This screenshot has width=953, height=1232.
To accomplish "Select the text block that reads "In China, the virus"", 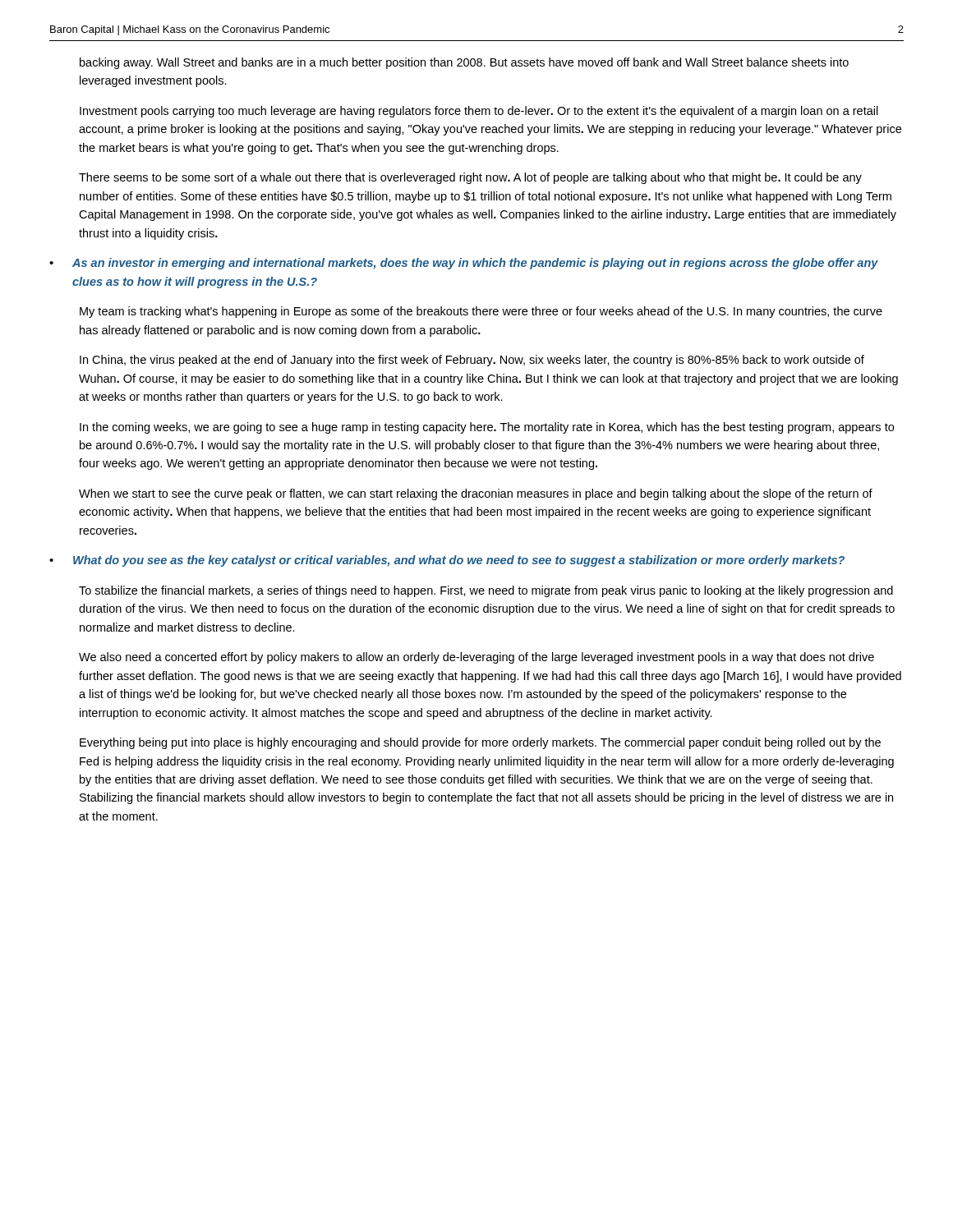I will point(489,378).
